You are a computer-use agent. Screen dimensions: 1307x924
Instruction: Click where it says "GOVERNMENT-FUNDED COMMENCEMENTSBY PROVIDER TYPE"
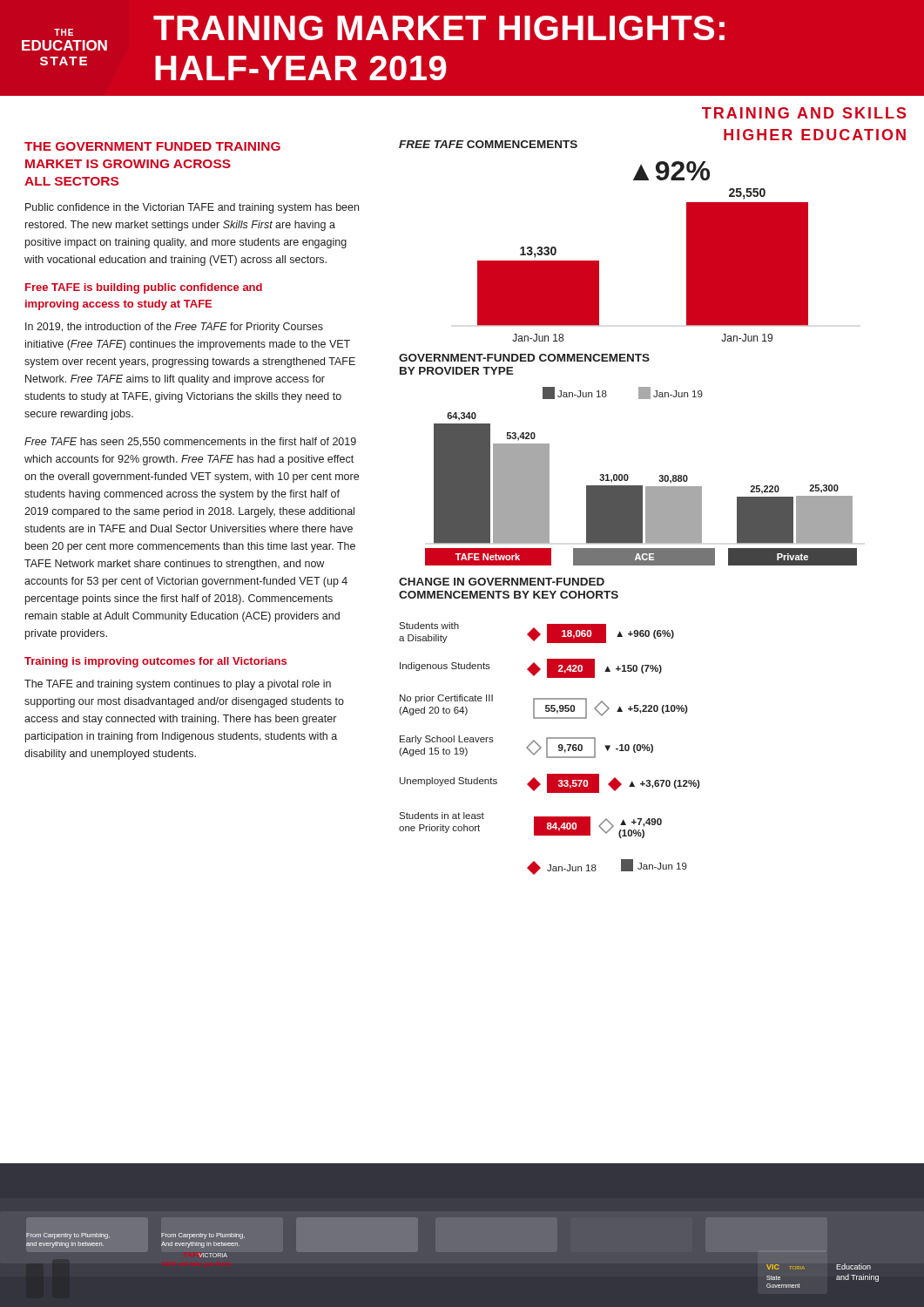tap(524, 364)
